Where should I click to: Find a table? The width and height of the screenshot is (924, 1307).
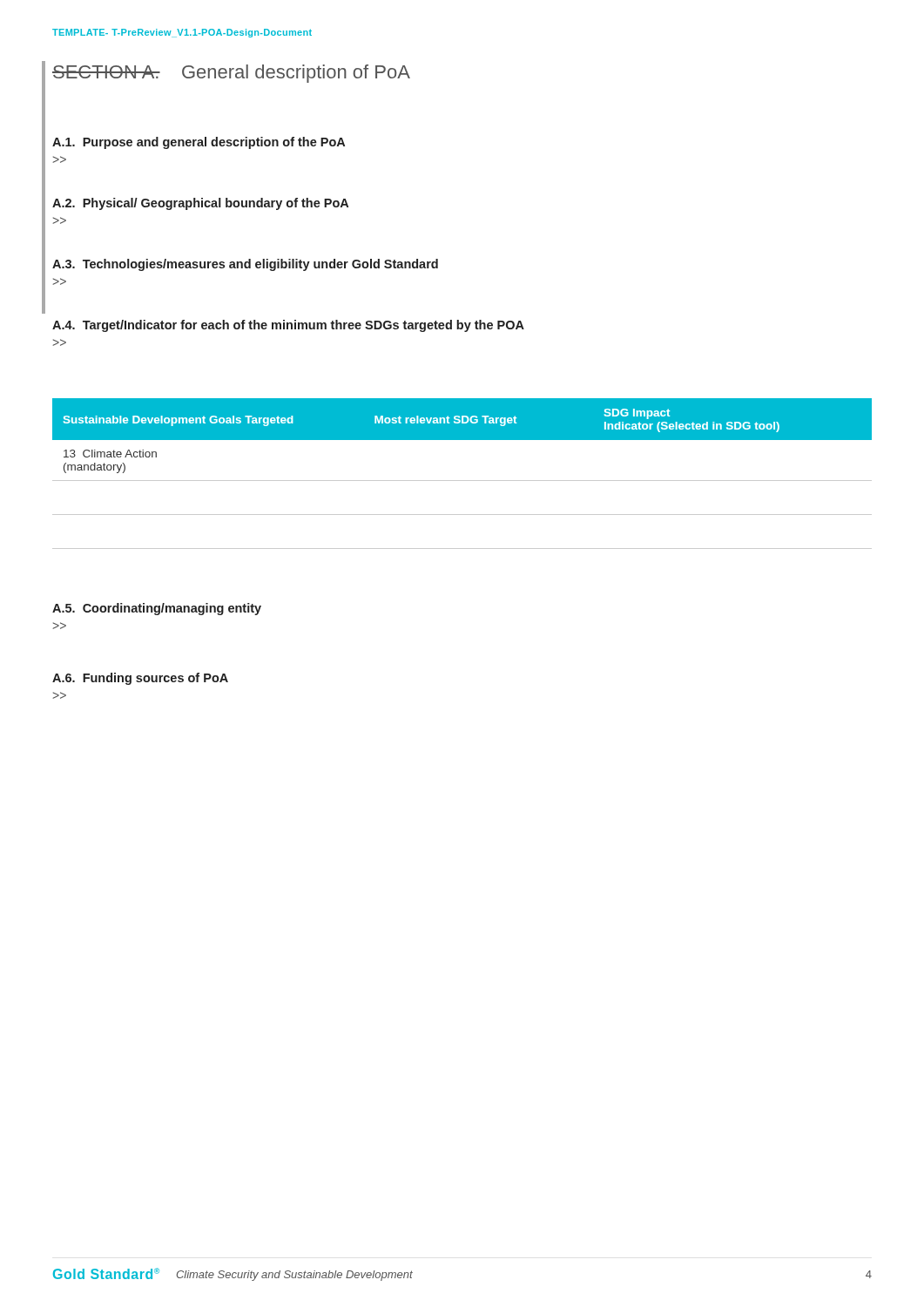tap(462, 474)
